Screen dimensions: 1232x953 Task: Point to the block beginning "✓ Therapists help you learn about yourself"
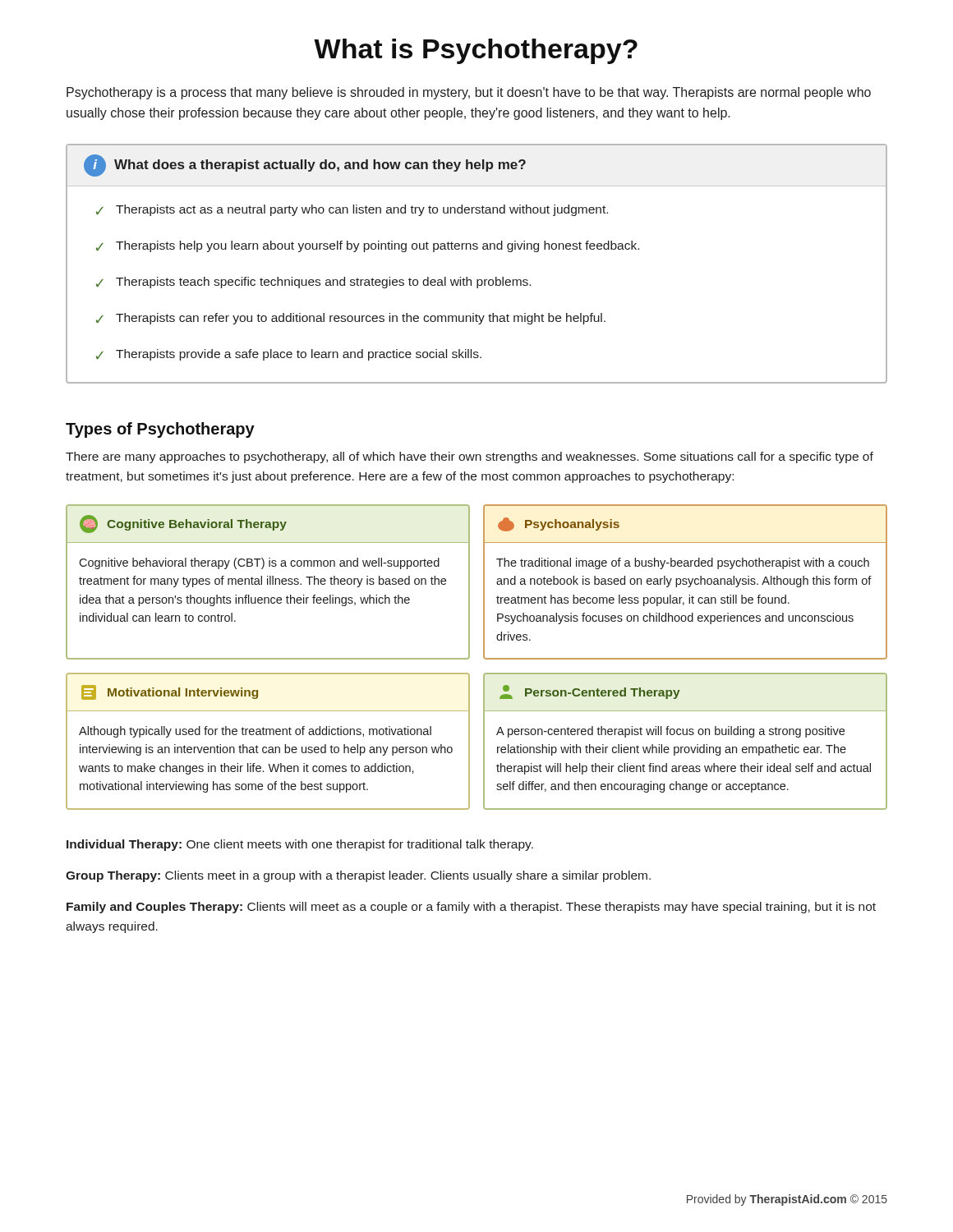pos(367,247)
